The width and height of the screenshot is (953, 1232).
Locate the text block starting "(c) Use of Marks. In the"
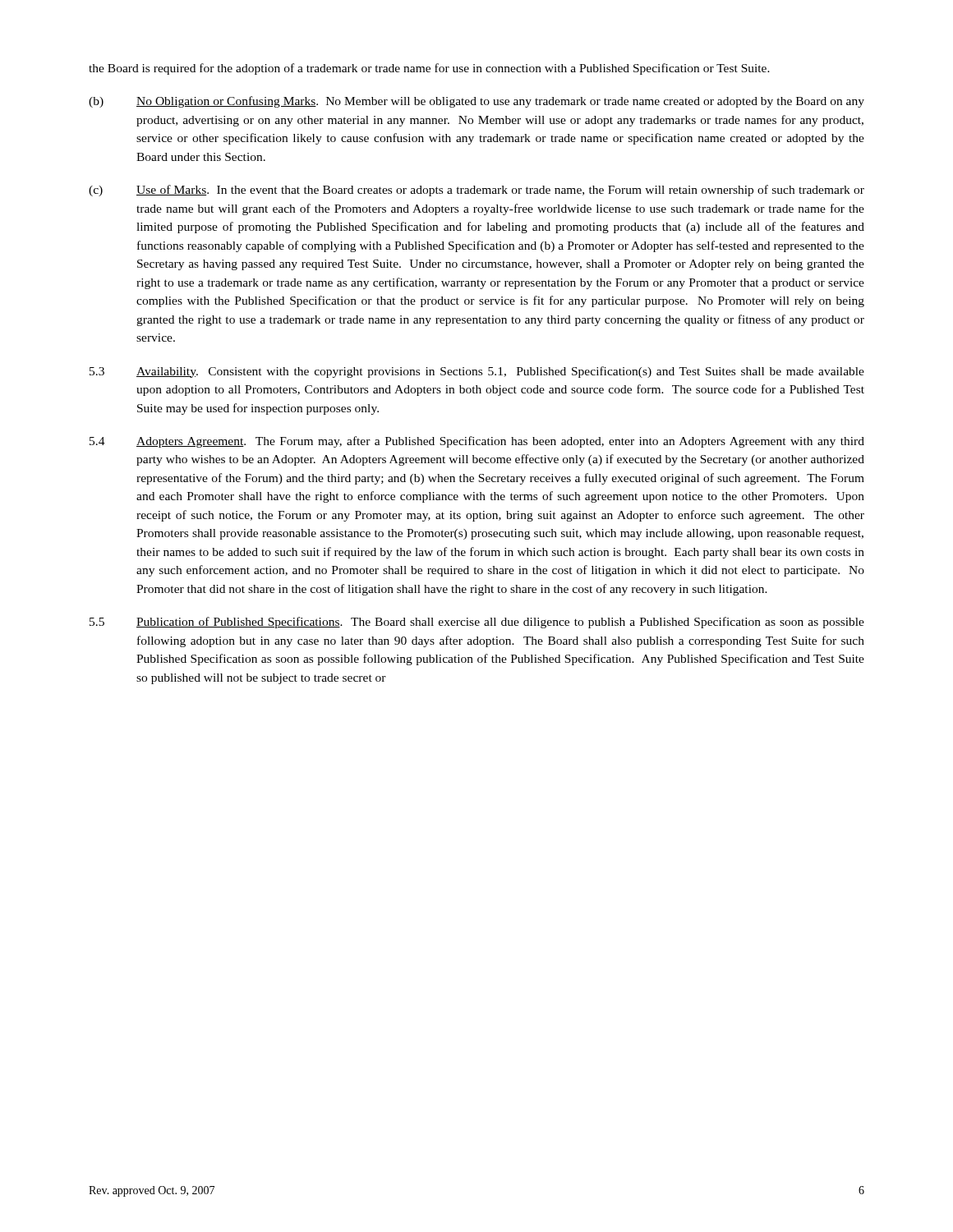[x=476, y=264]
